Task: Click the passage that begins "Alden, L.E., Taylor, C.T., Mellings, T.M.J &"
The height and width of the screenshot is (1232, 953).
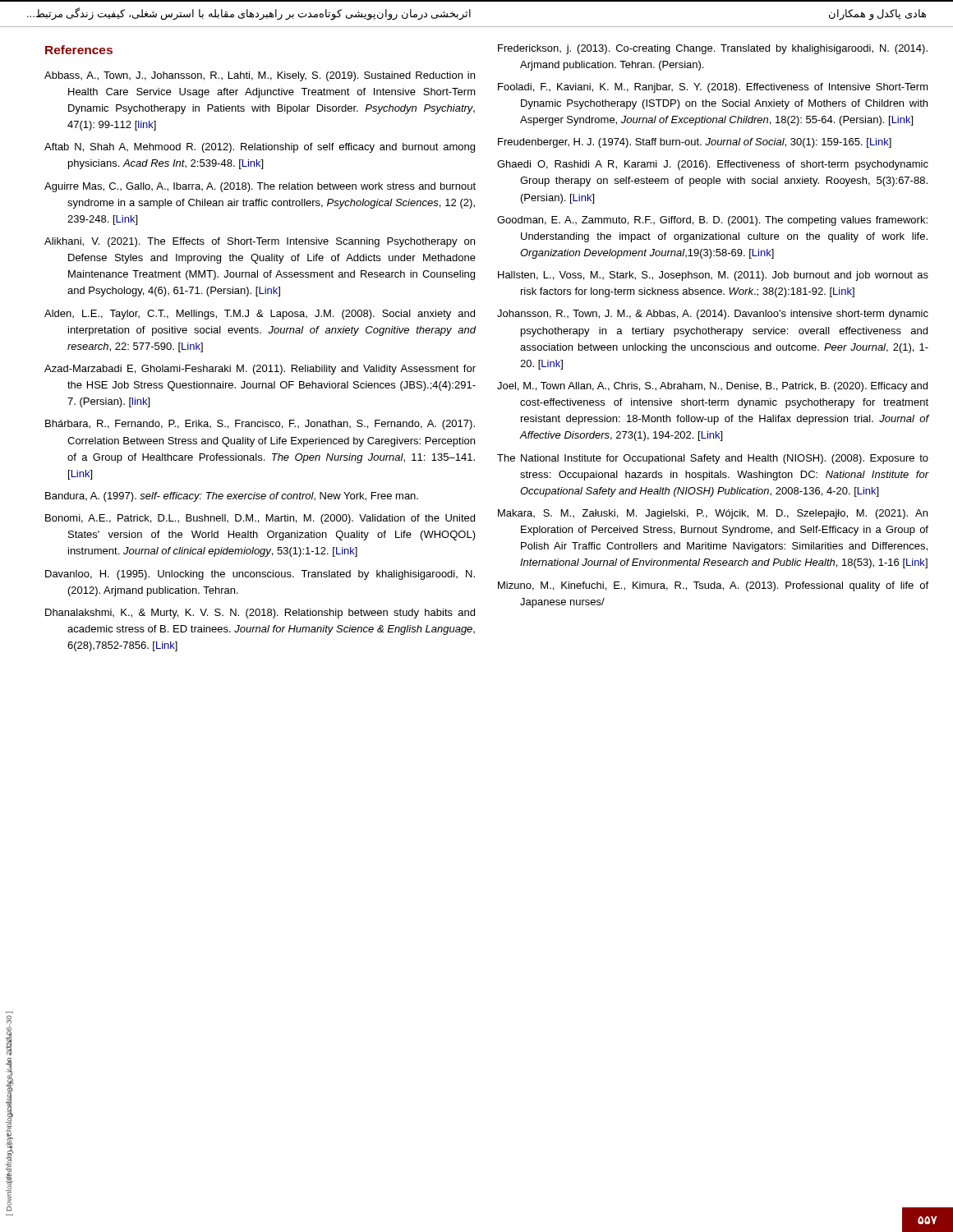Action: coord(260,330)
